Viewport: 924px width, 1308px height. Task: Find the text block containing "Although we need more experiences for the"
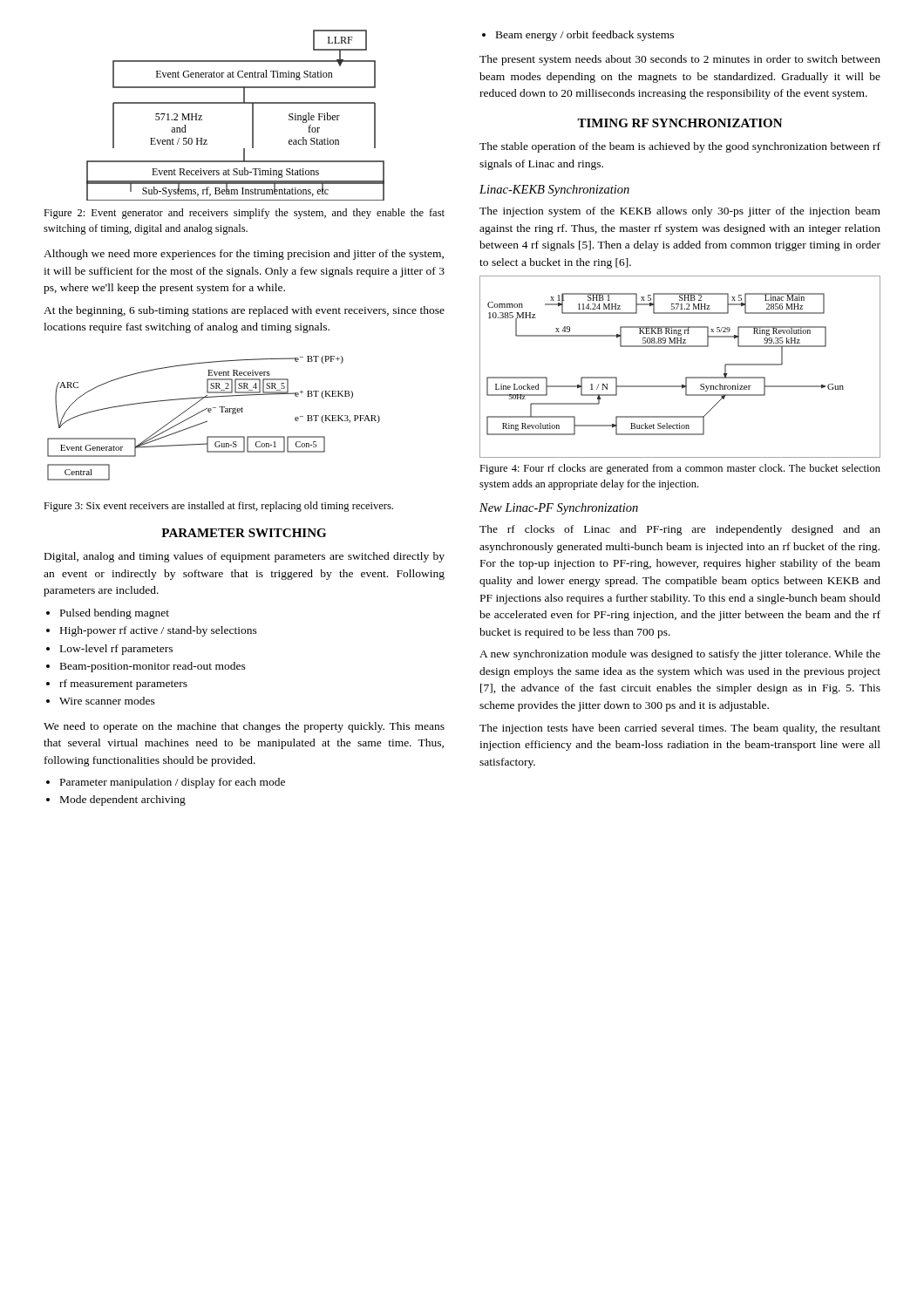point(244,270)
